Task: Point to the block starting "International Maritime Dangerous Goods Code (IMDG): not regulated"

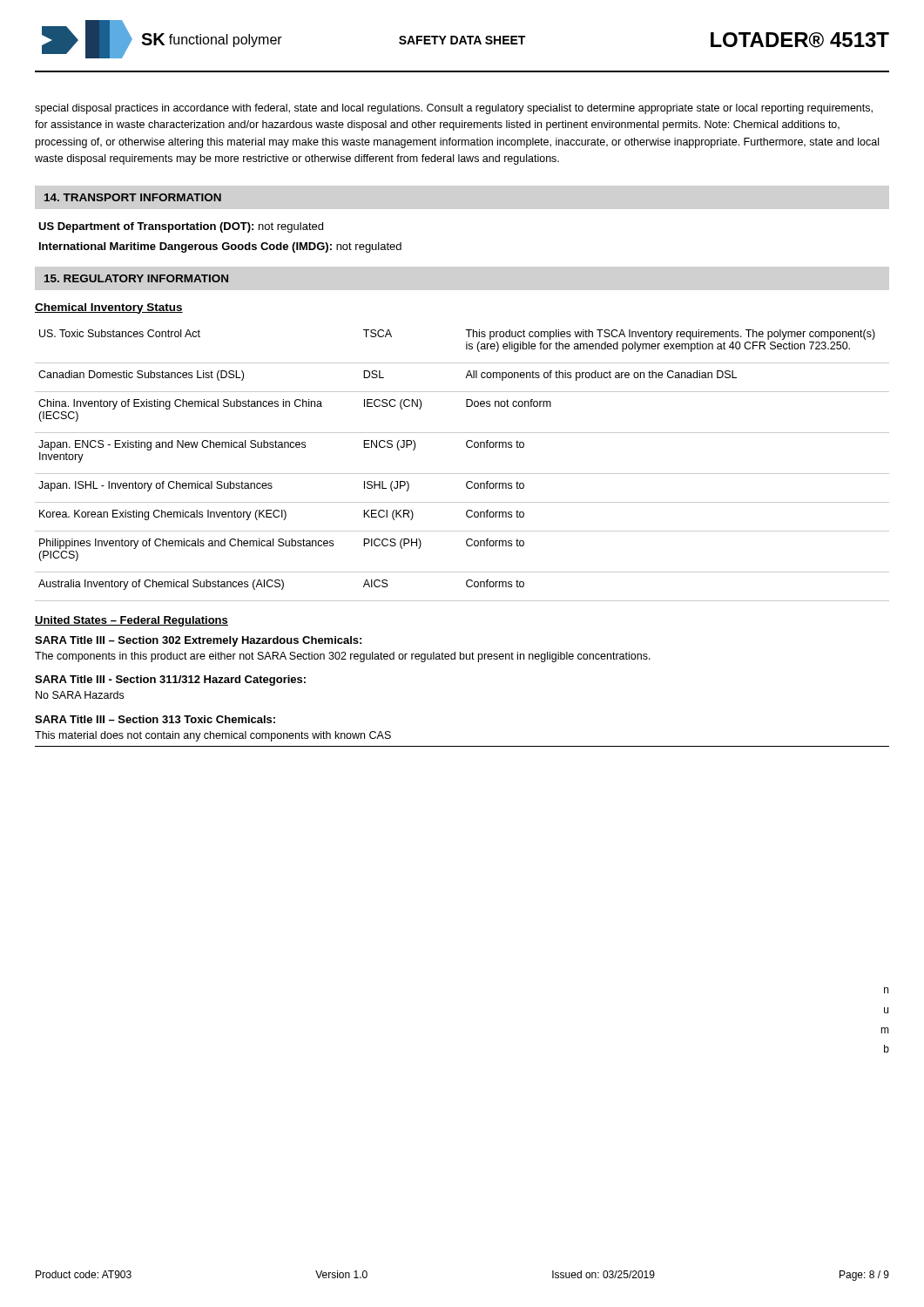Action: pos(220,246)
